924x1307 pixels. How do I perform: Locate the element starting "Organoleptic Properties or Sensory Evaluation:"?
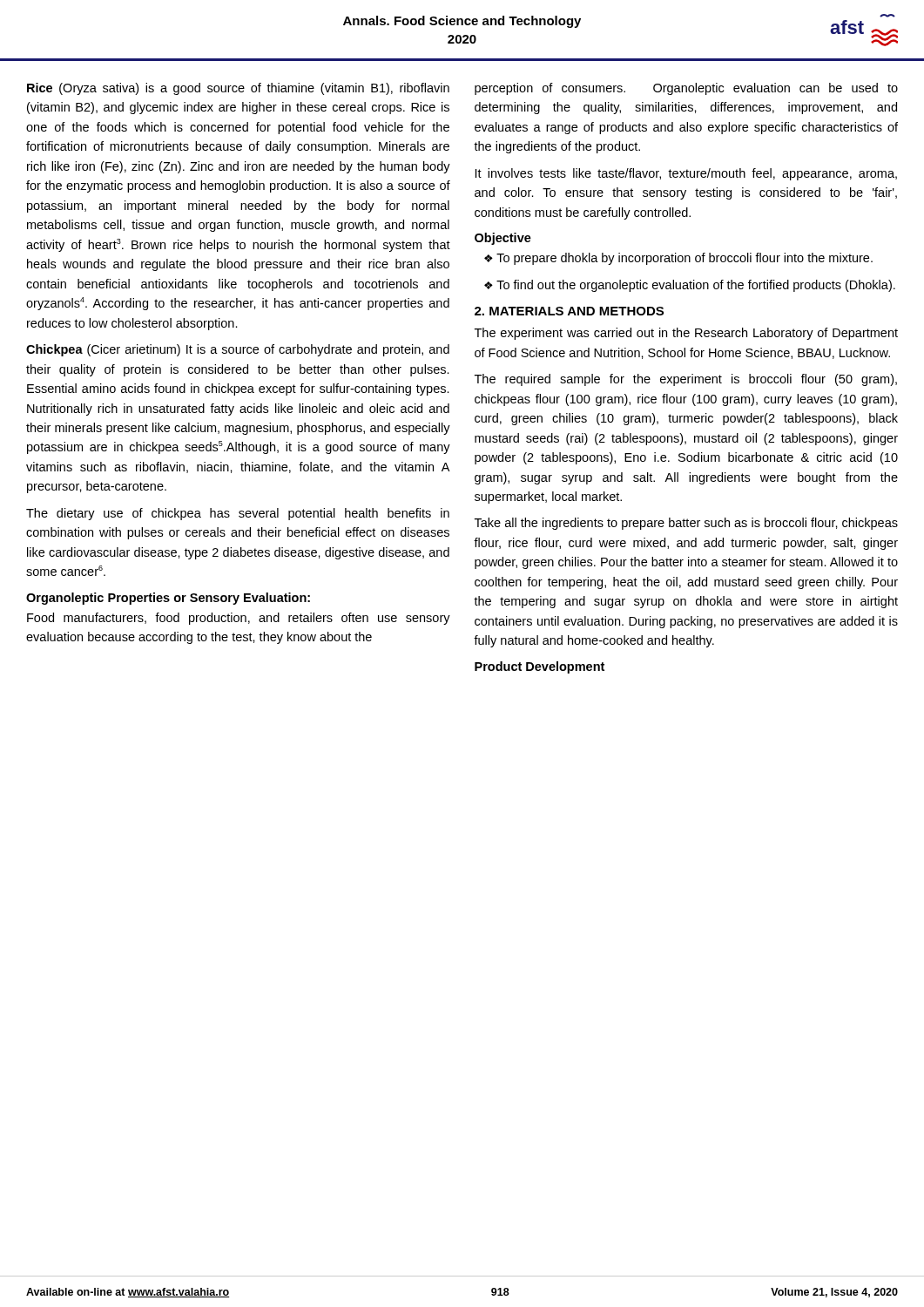tap(169, 597)
